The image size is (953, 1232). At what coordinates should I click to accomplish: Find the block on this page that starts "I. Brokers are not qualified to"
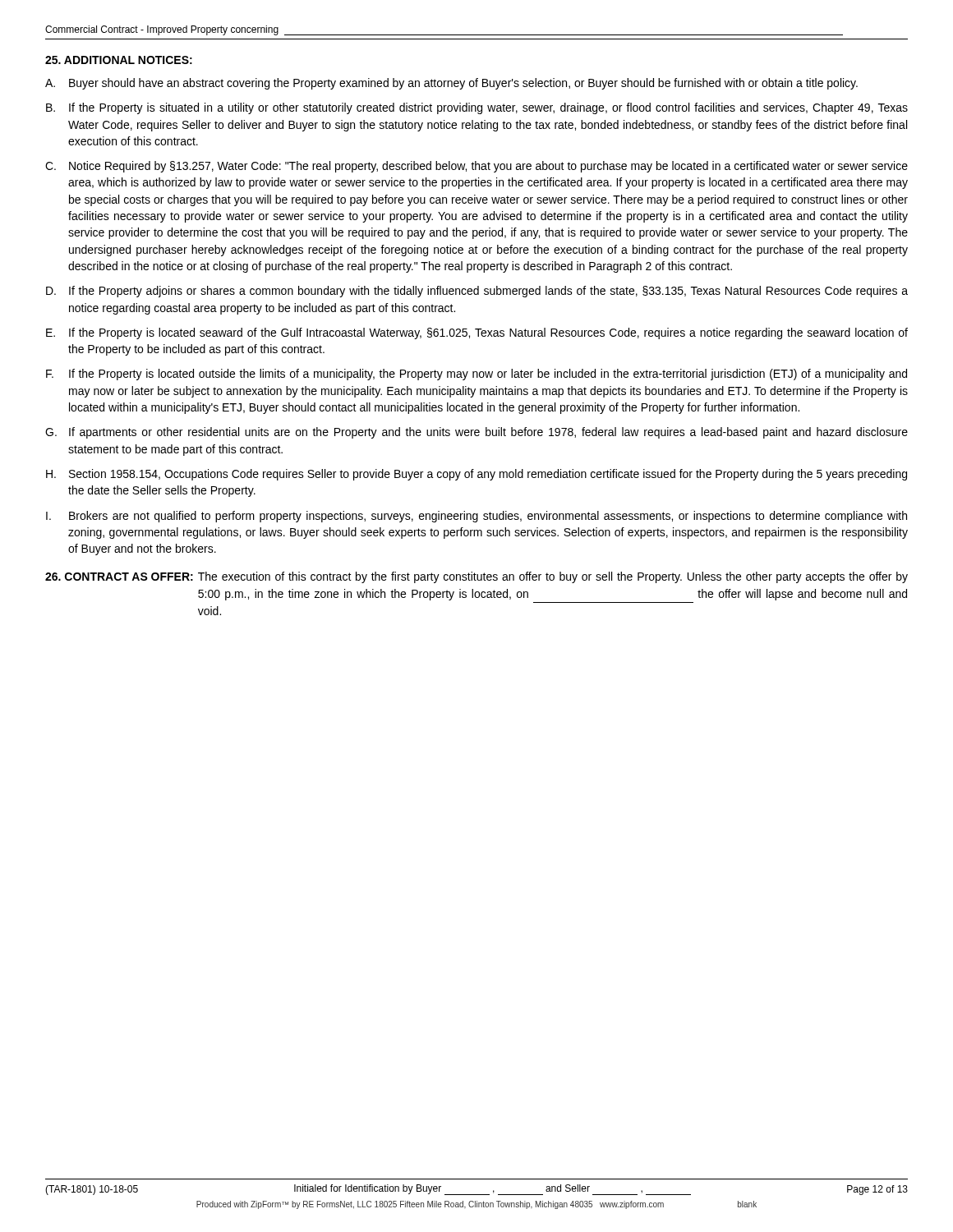click(x=476, y=532)
